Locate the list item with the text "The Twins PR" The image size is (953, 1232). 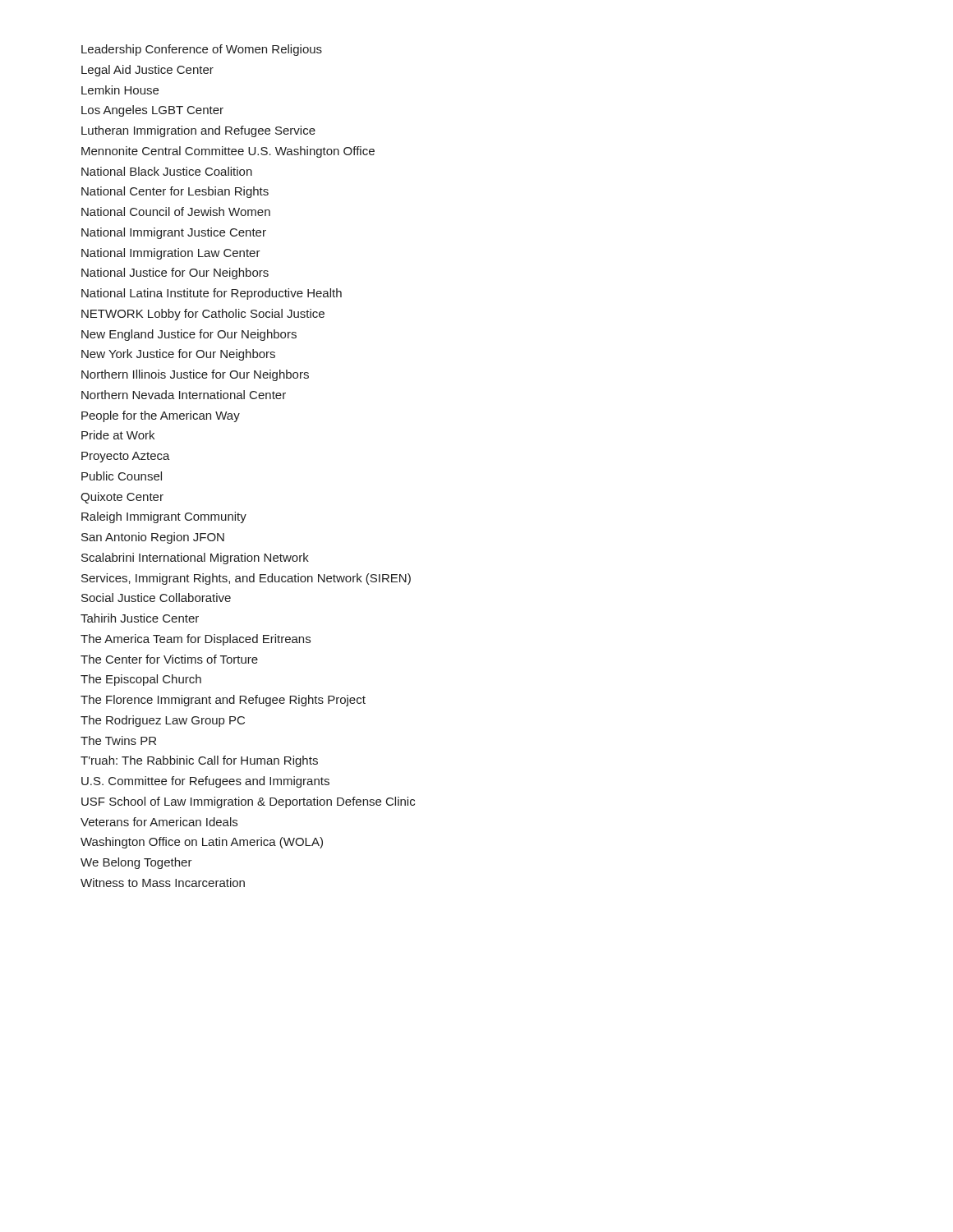point(119,740)
